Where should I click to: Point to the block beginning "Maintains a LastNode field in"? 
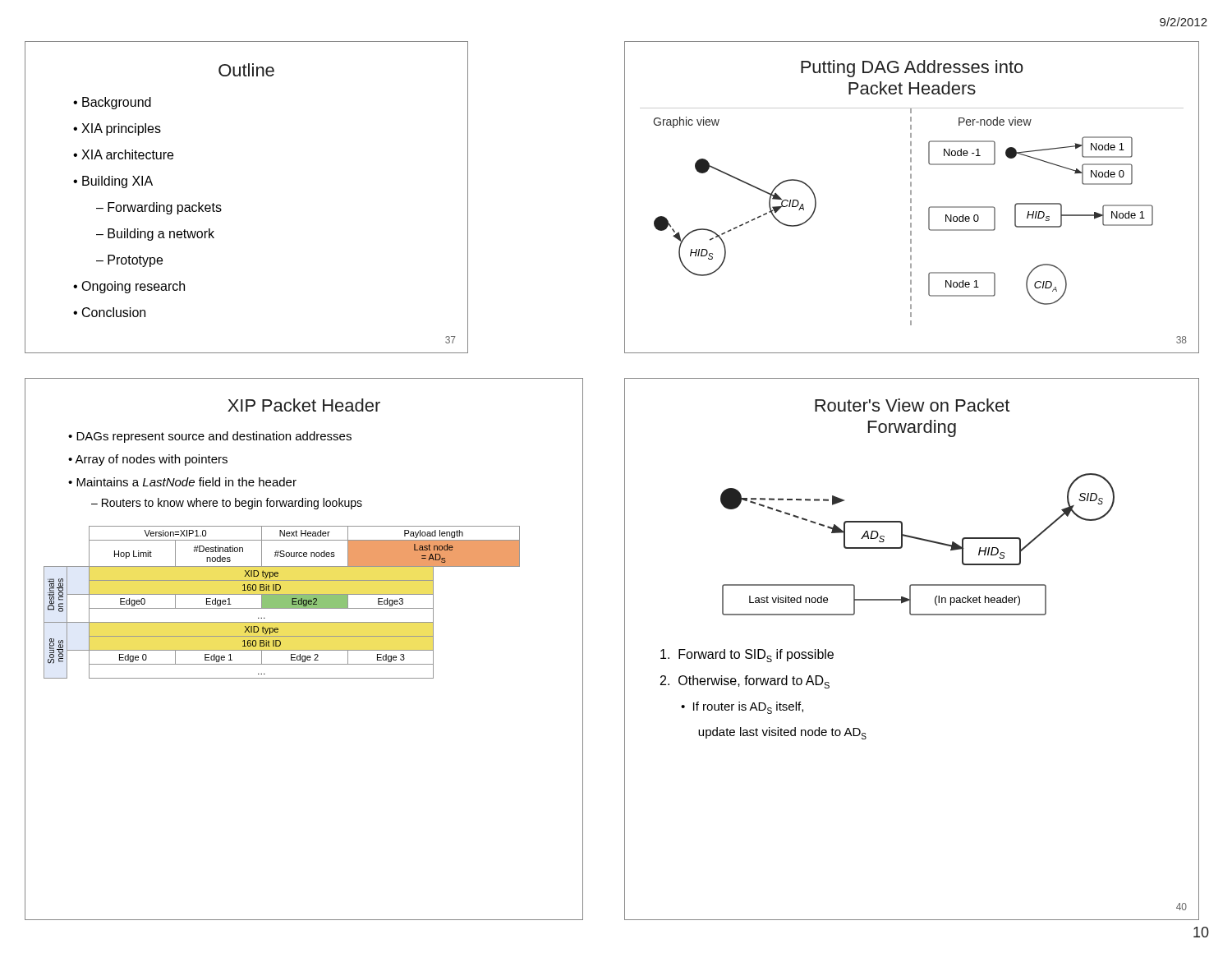(x=186, y=481)
